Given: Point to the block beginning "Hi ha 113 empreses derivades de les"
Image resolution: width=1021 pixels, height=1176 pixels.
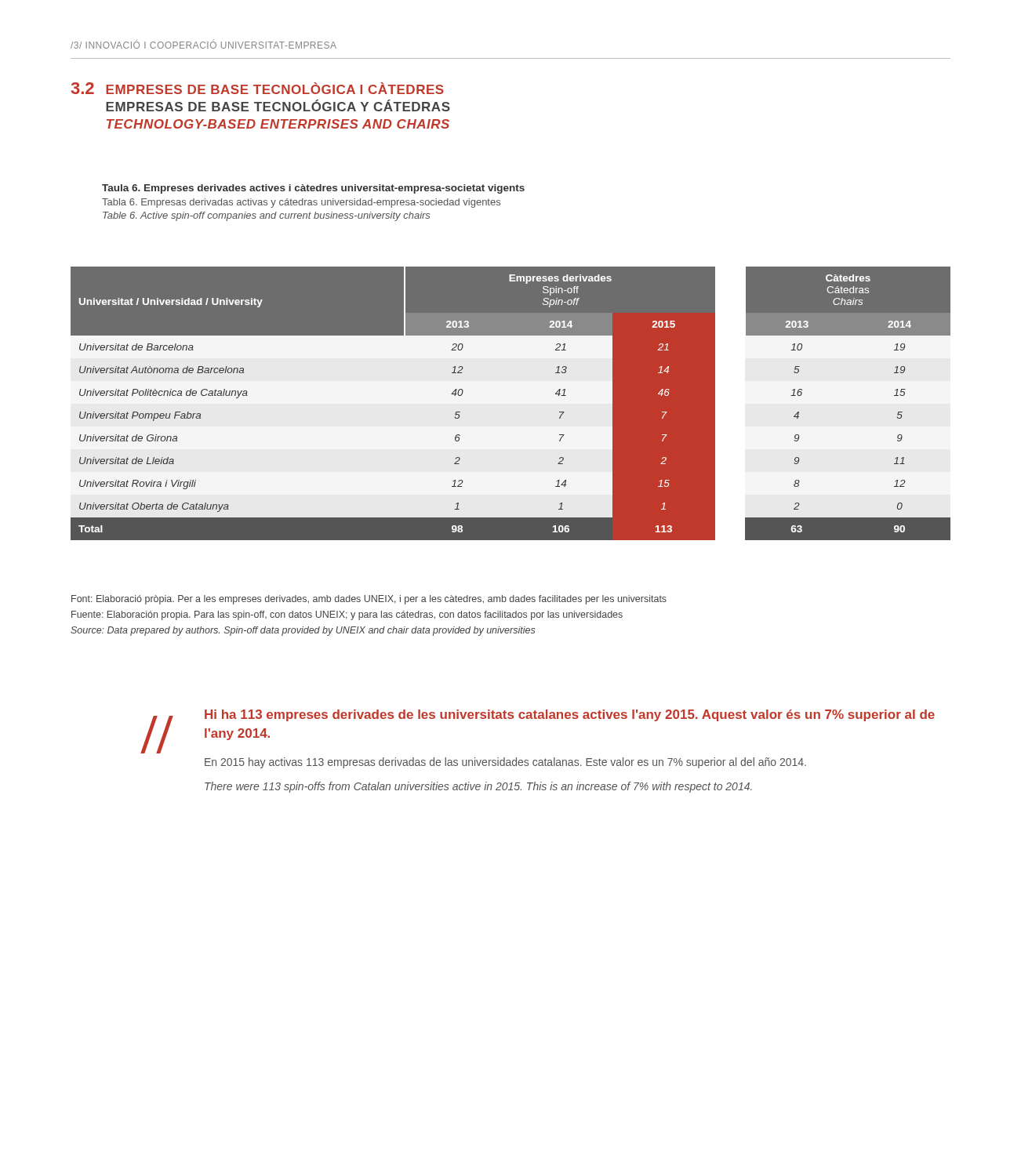Looking at the screenshot, I should click(577, 750).
